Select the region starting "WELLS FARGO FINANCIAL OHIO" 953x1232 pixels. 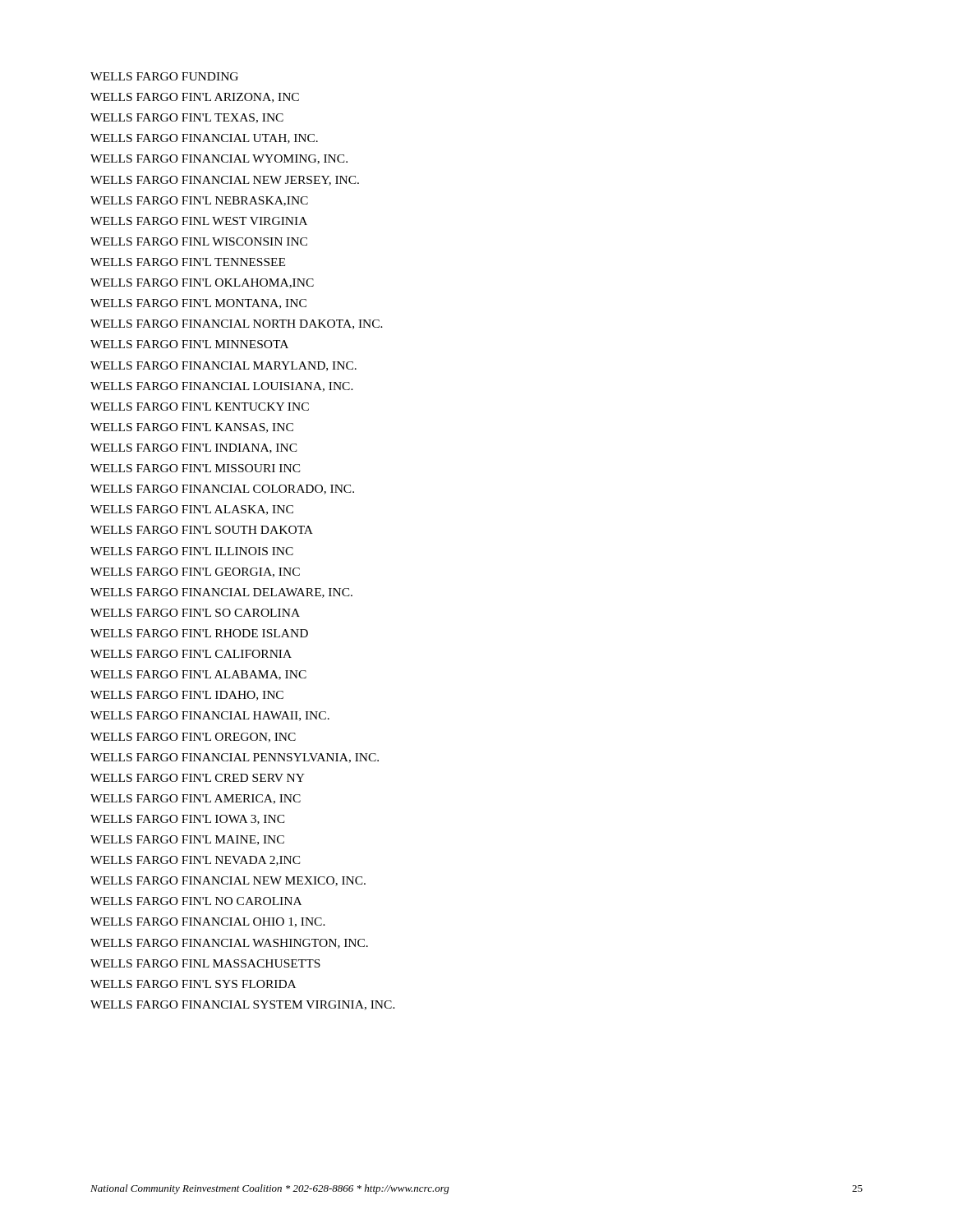208,922
